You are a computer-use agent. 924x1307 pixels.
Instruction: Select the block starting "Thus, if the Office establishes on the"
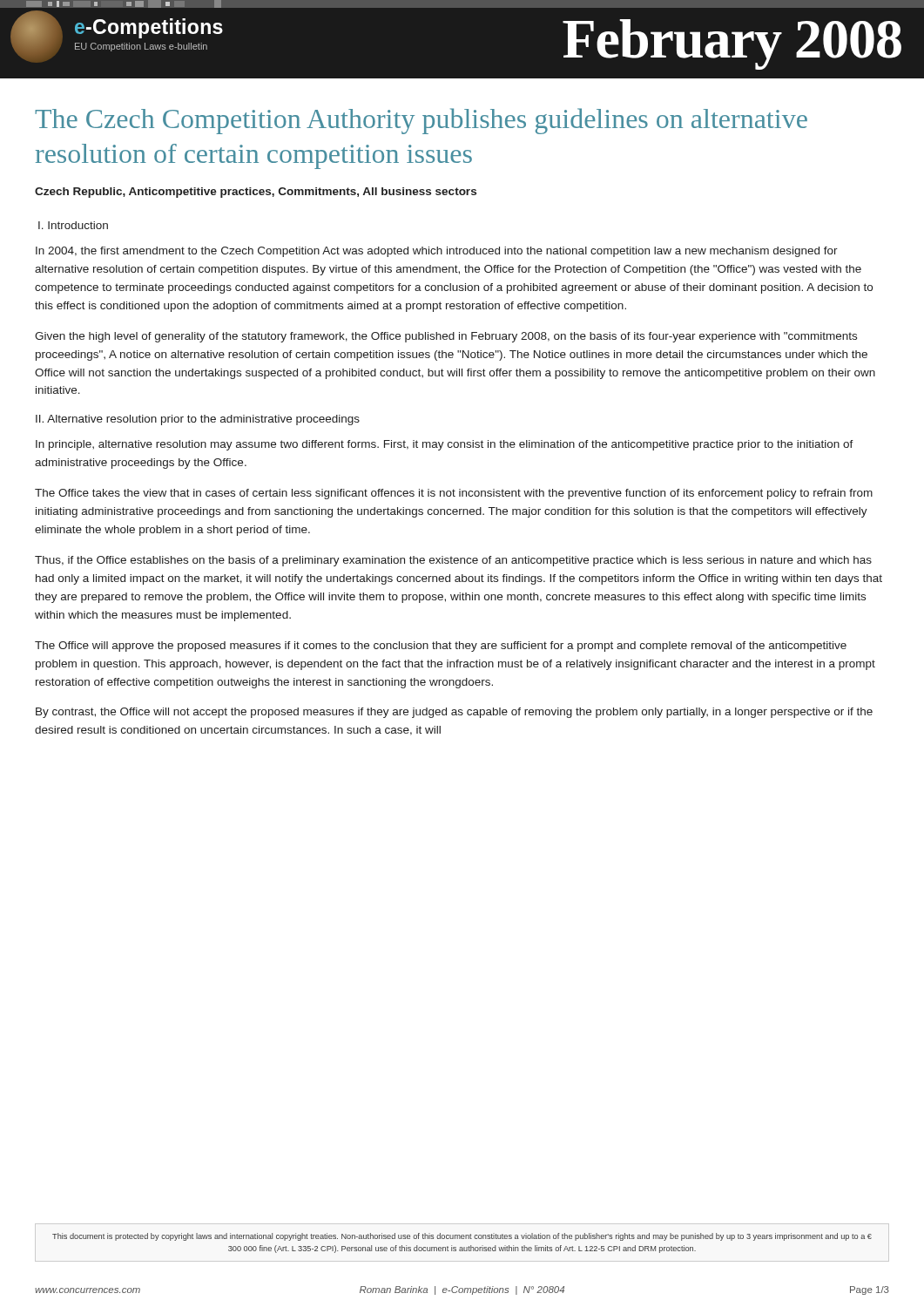[459, 587]
